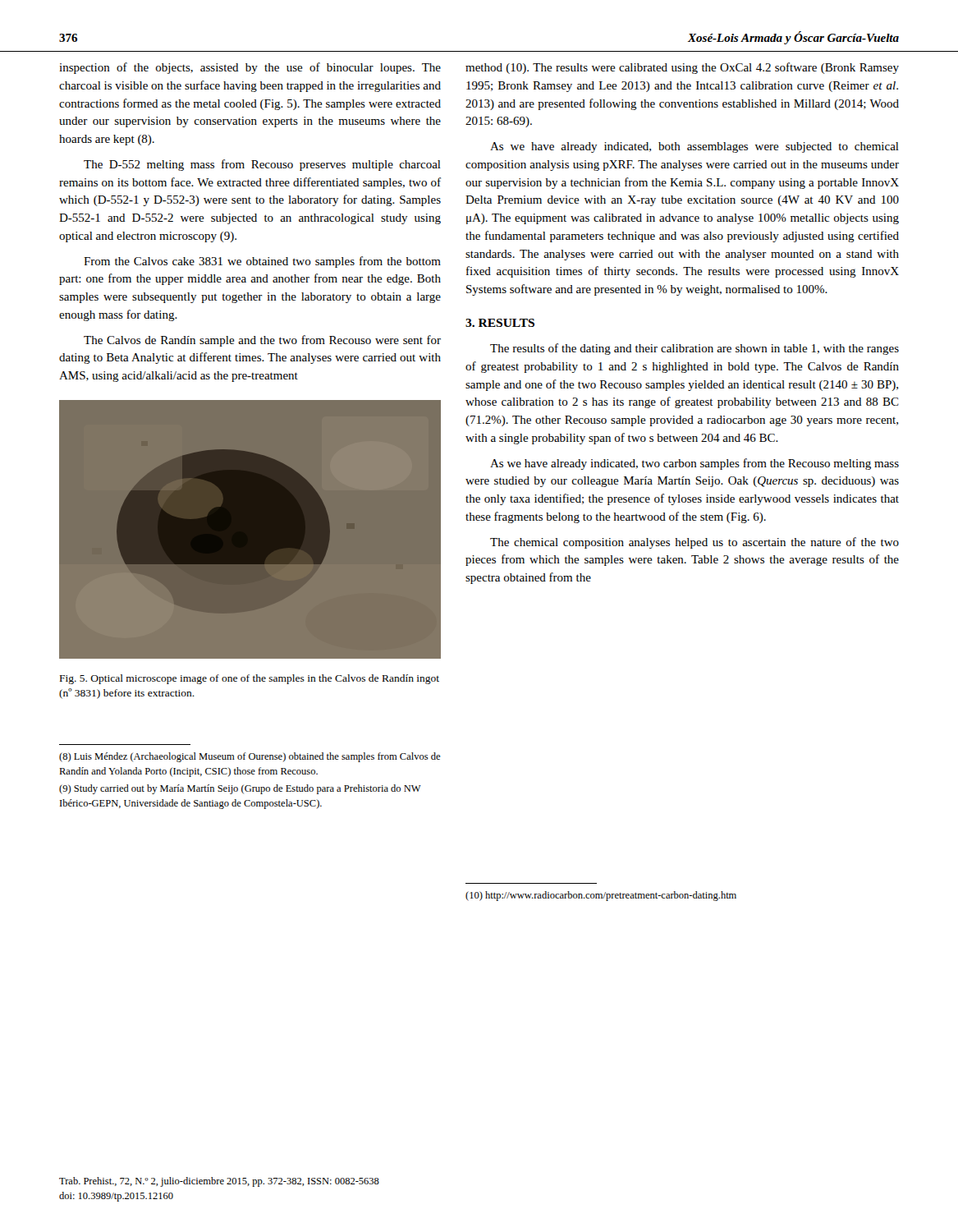Select the element starting "The results of the dating and"
The width and height of the screenshot is (958, 1232).
[682, 394]
